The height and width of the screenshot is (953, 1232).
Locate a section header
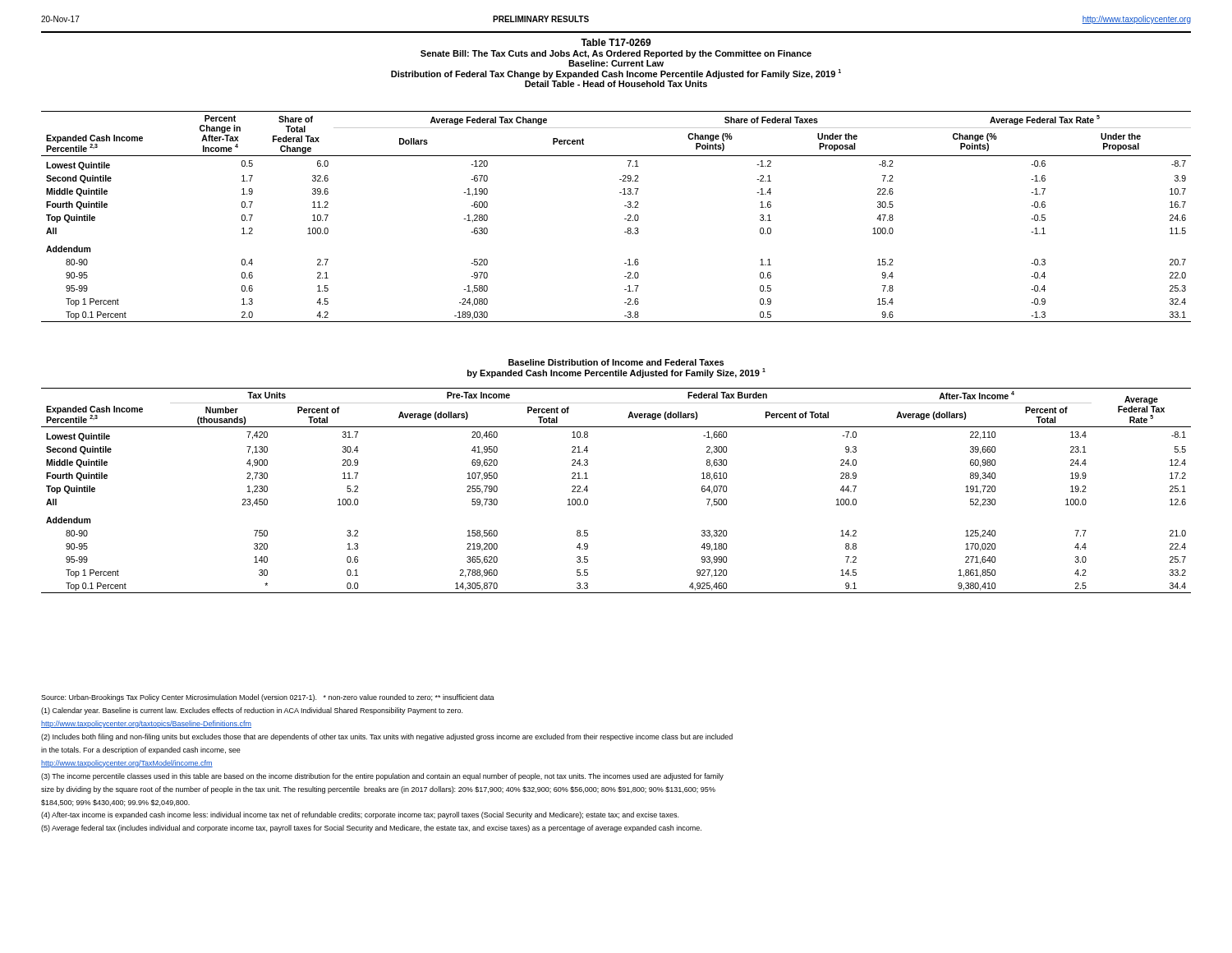pyautogui.click(x=616, y=368)
